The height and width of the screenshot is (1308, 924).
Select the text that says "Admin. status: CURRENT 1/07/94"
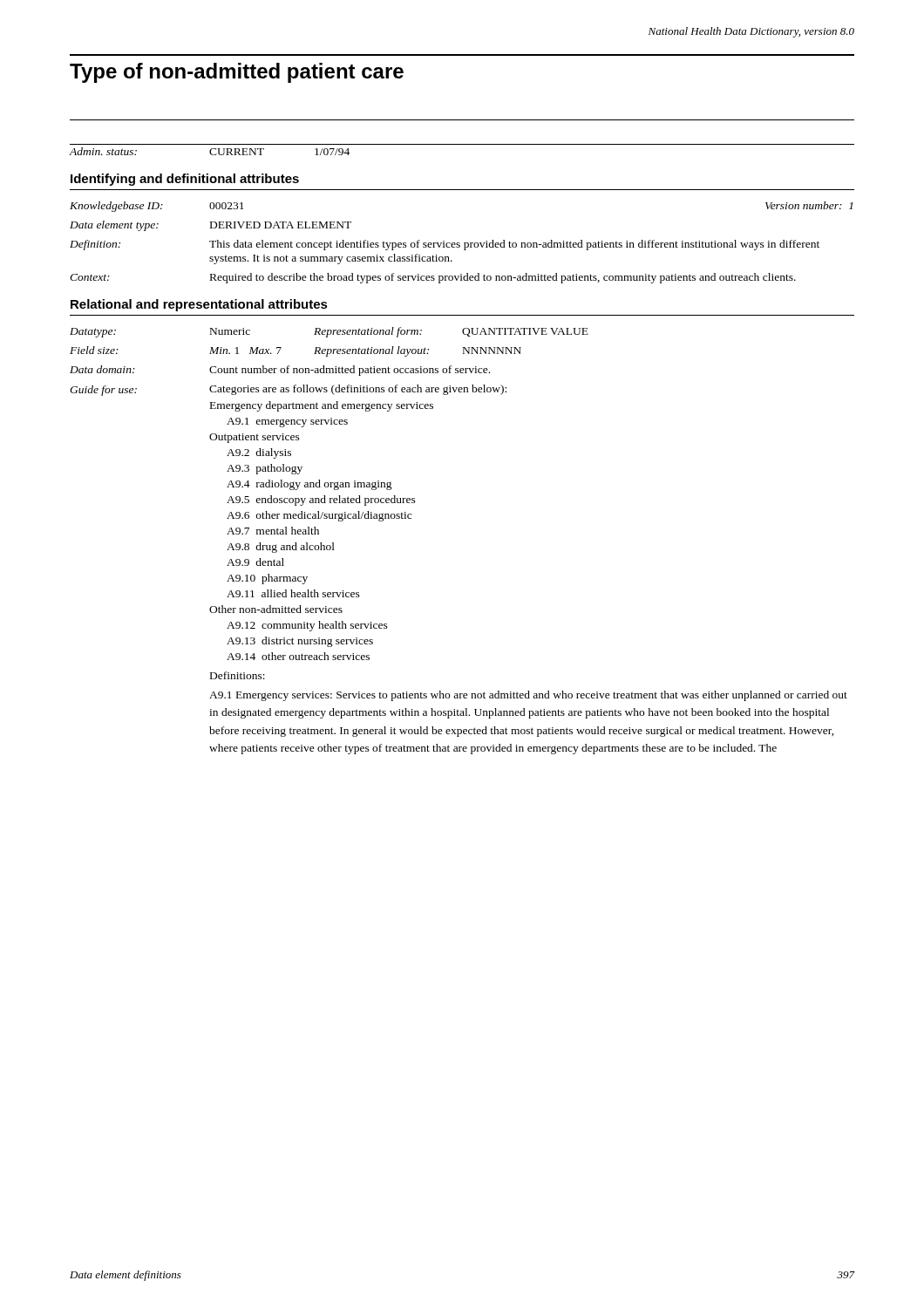[210, 152]
